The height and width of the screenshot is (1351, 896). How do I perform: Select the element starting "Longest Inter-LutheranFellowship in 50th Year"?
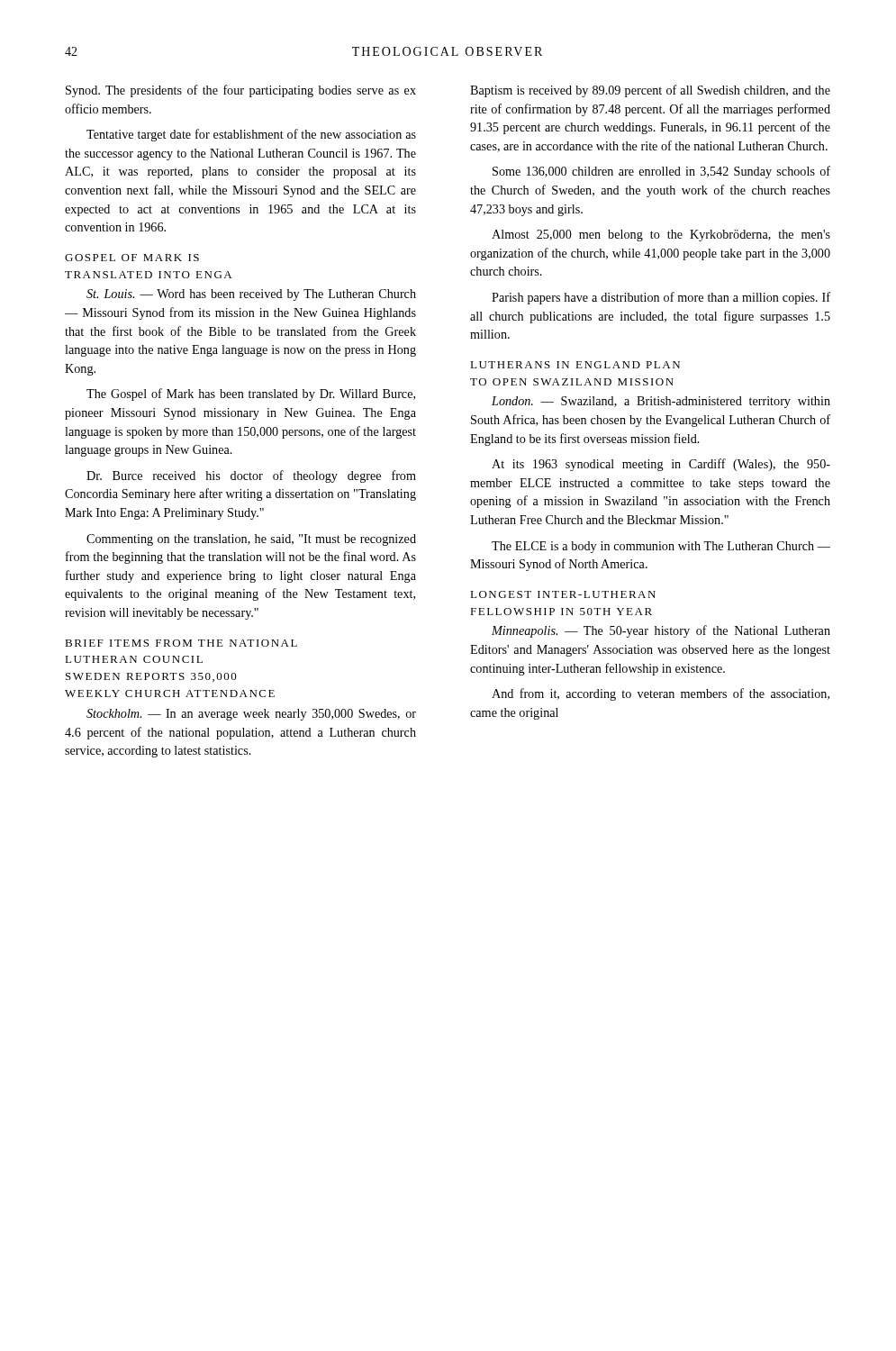650,603
